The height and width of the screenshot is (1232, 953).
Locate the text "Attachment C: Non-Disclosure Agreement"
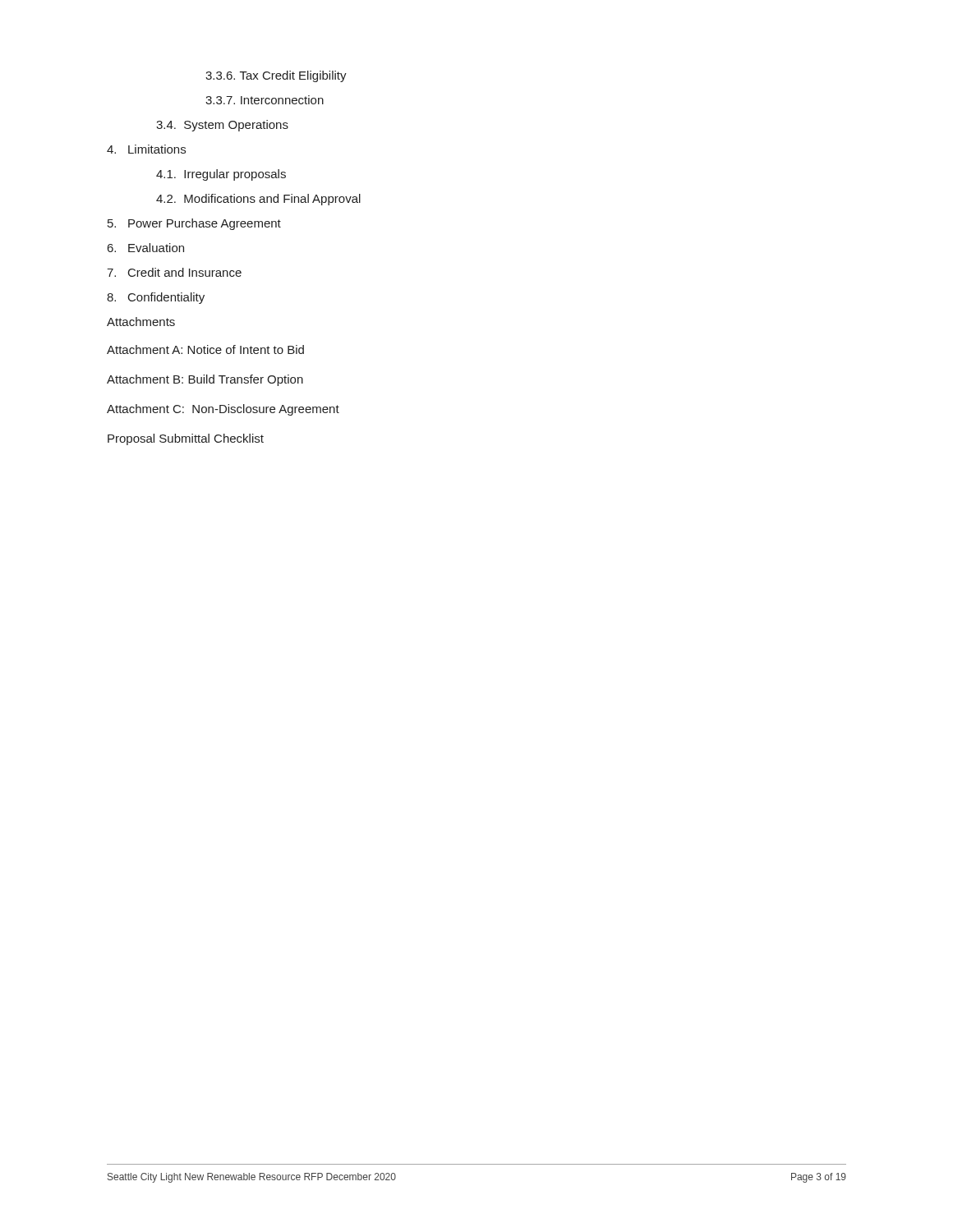click(223, 409)
